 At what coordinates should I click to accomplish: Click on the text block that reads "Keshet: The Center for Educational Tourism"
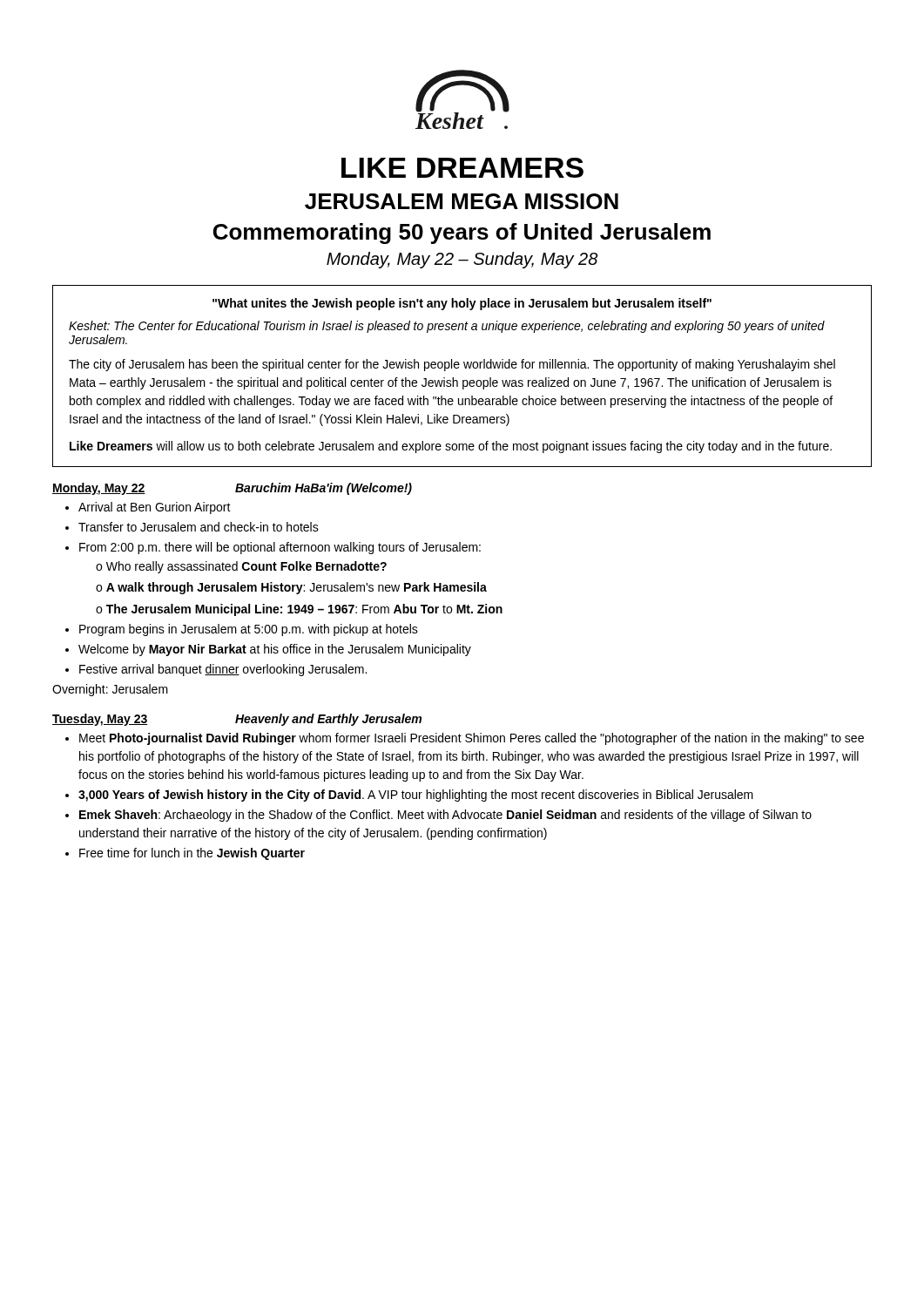(446, 333)
